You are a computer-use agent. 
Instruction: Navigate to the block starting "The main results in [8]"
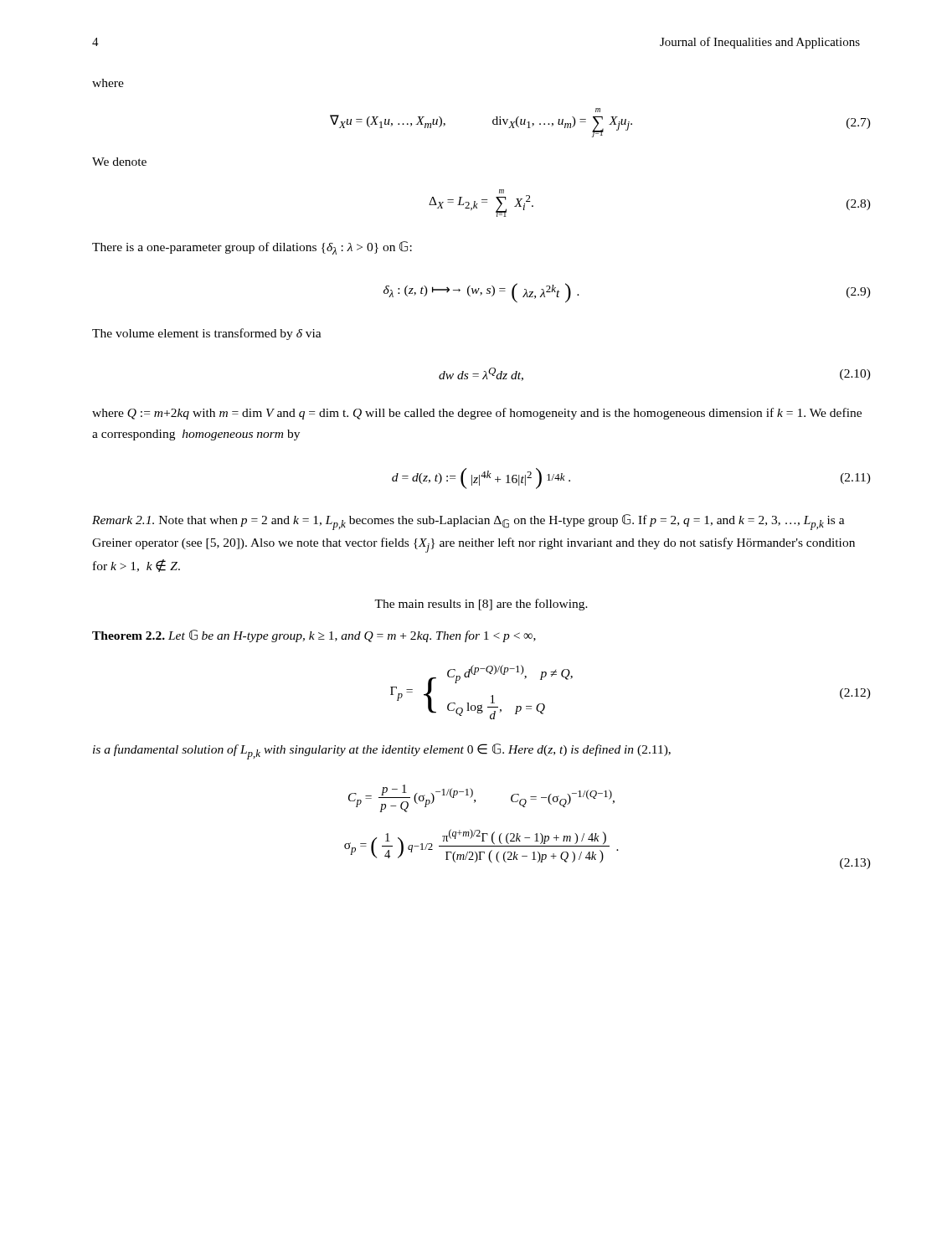coord(481,603)
